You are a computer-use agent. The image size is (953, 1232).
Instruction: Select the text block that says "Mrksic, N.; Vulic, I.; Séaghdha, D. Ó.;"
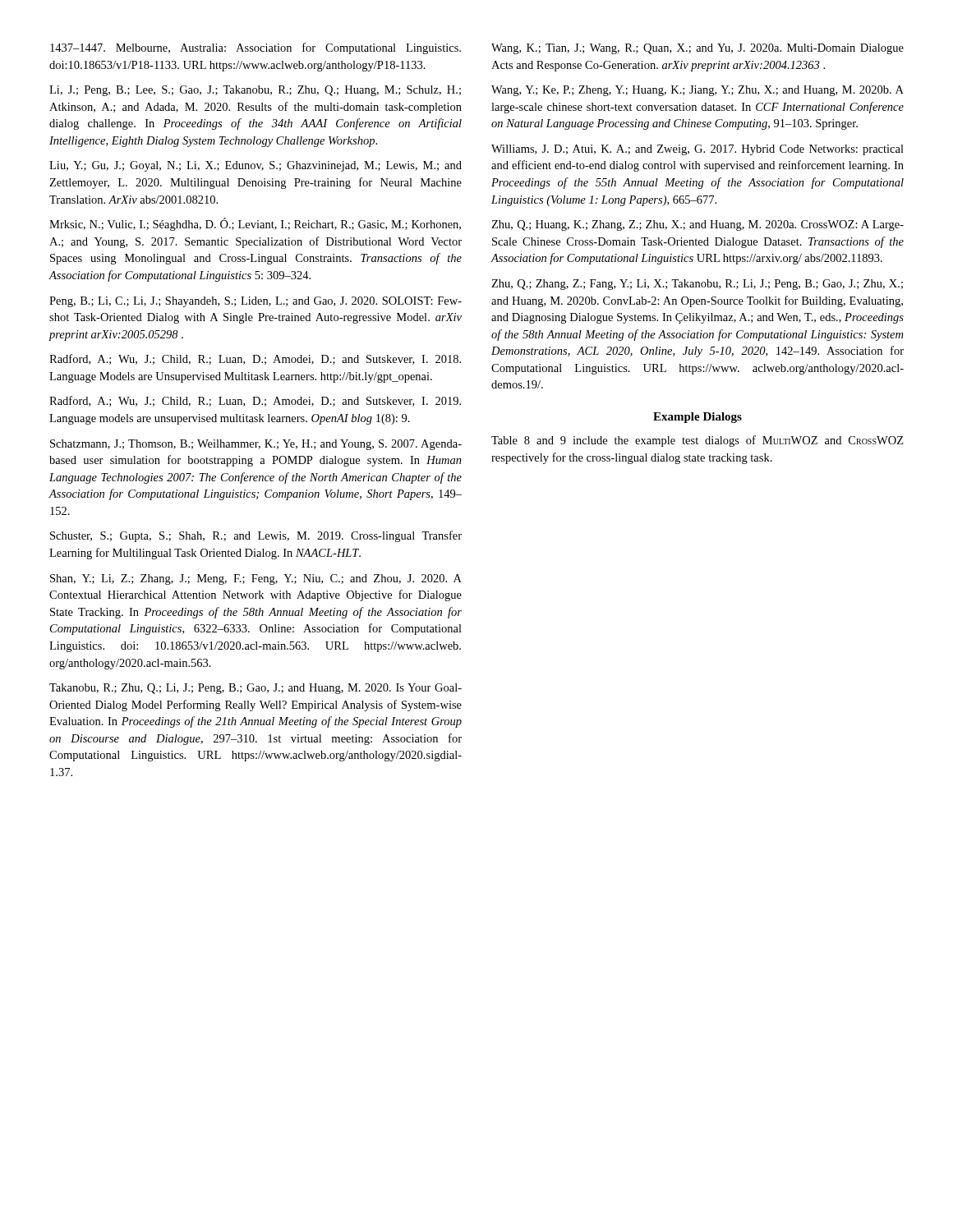(x=255, y=250)
